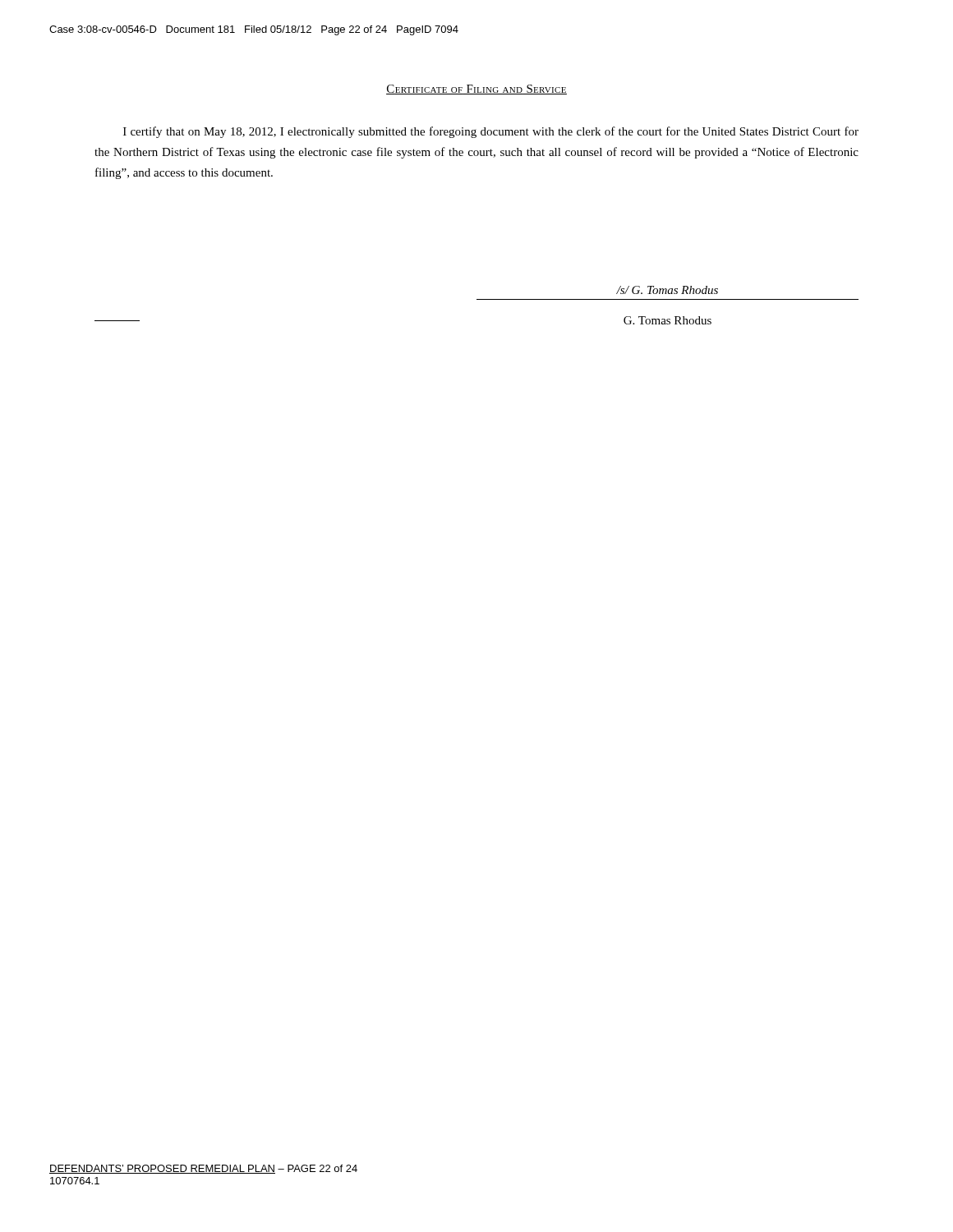The height and width of the screenshot is (1232, 953).
Task: Find the text starting "G. Tomas Rhodus"
Action: pos(667,320)
